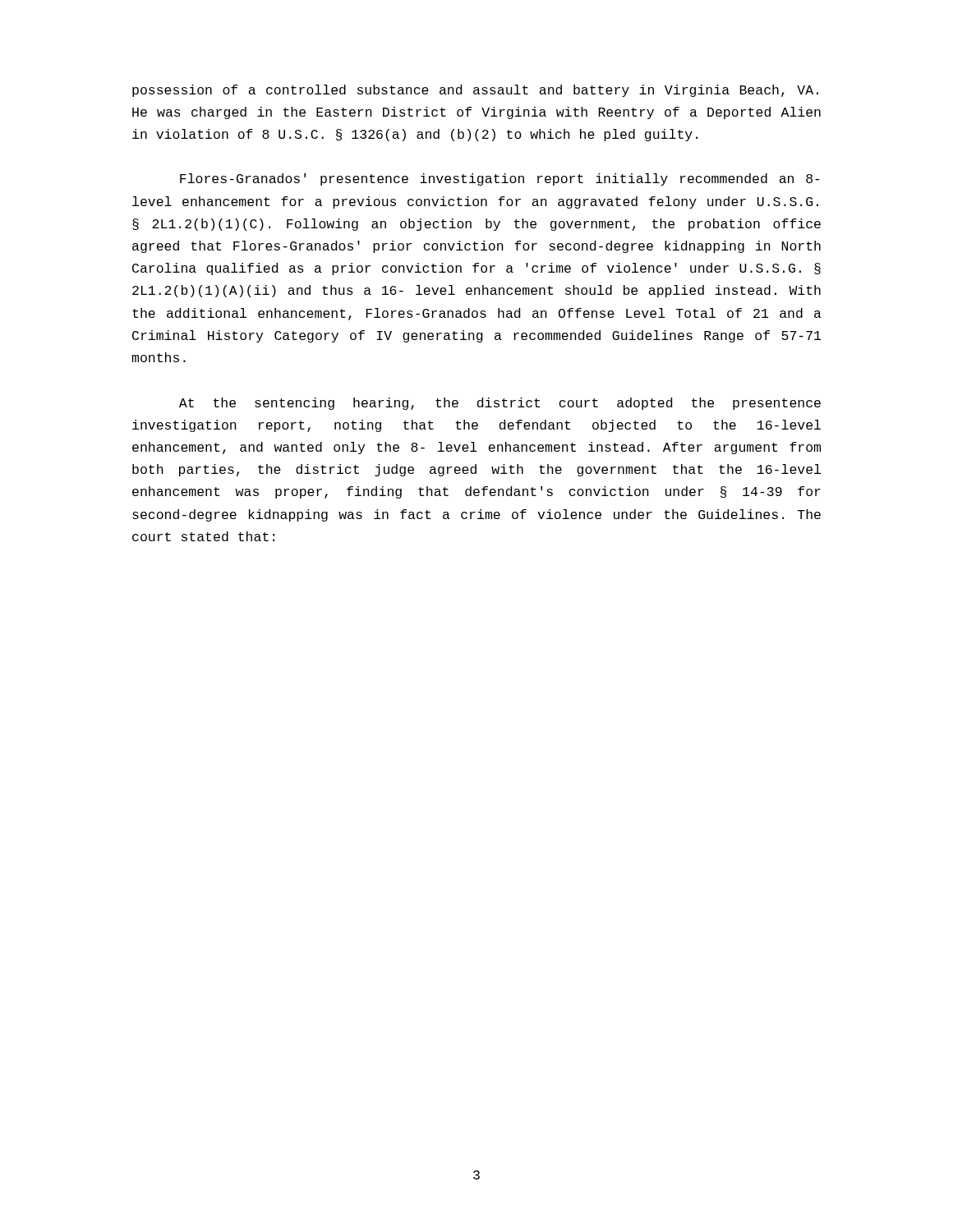The image size is (953, 1232).
Task: Find the block on this page that starts "At the sentencing"
Action: [476, 471]
